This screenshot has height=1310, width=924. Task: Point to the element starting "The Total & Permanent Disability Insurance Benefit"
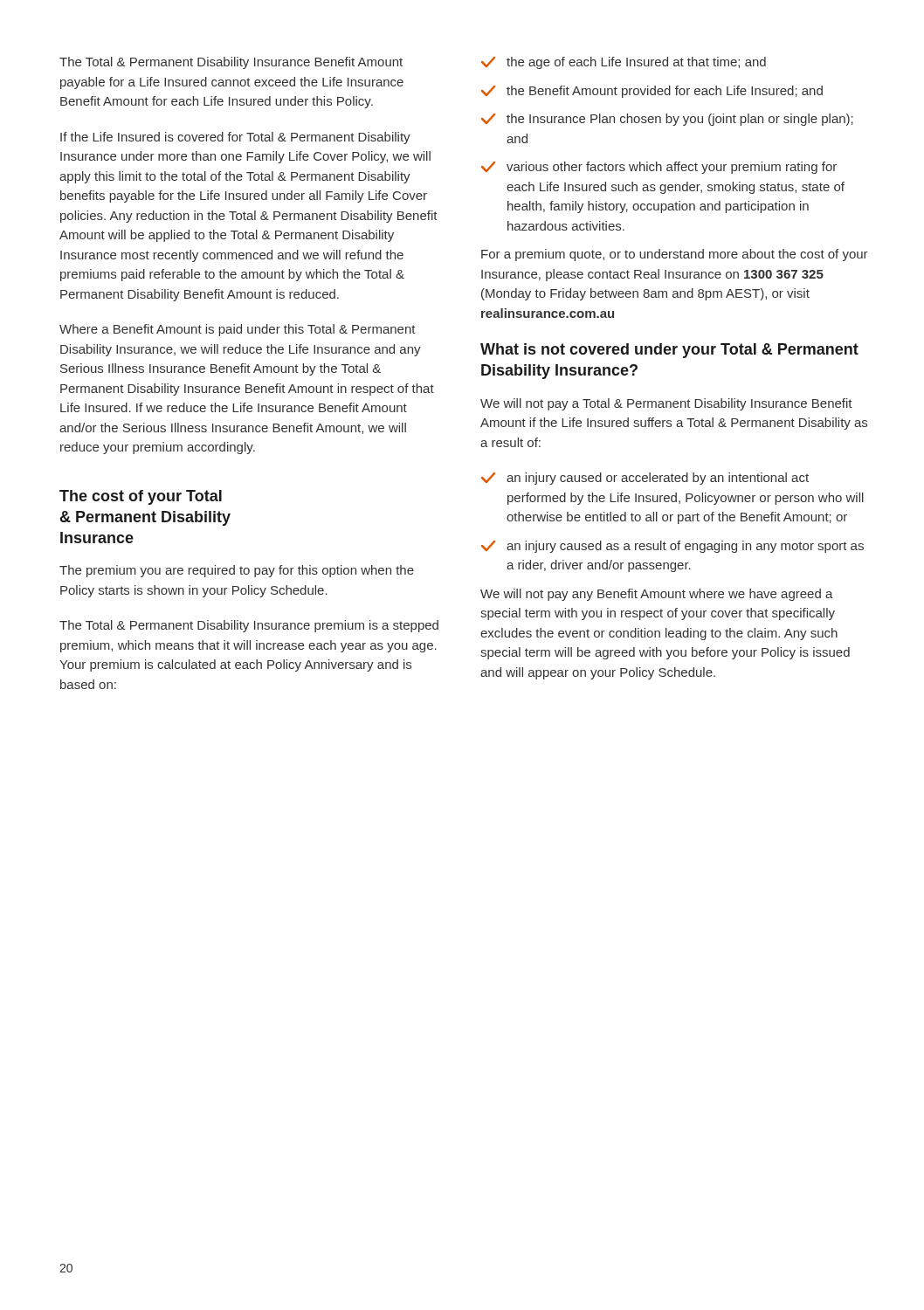tap(232, 81)
